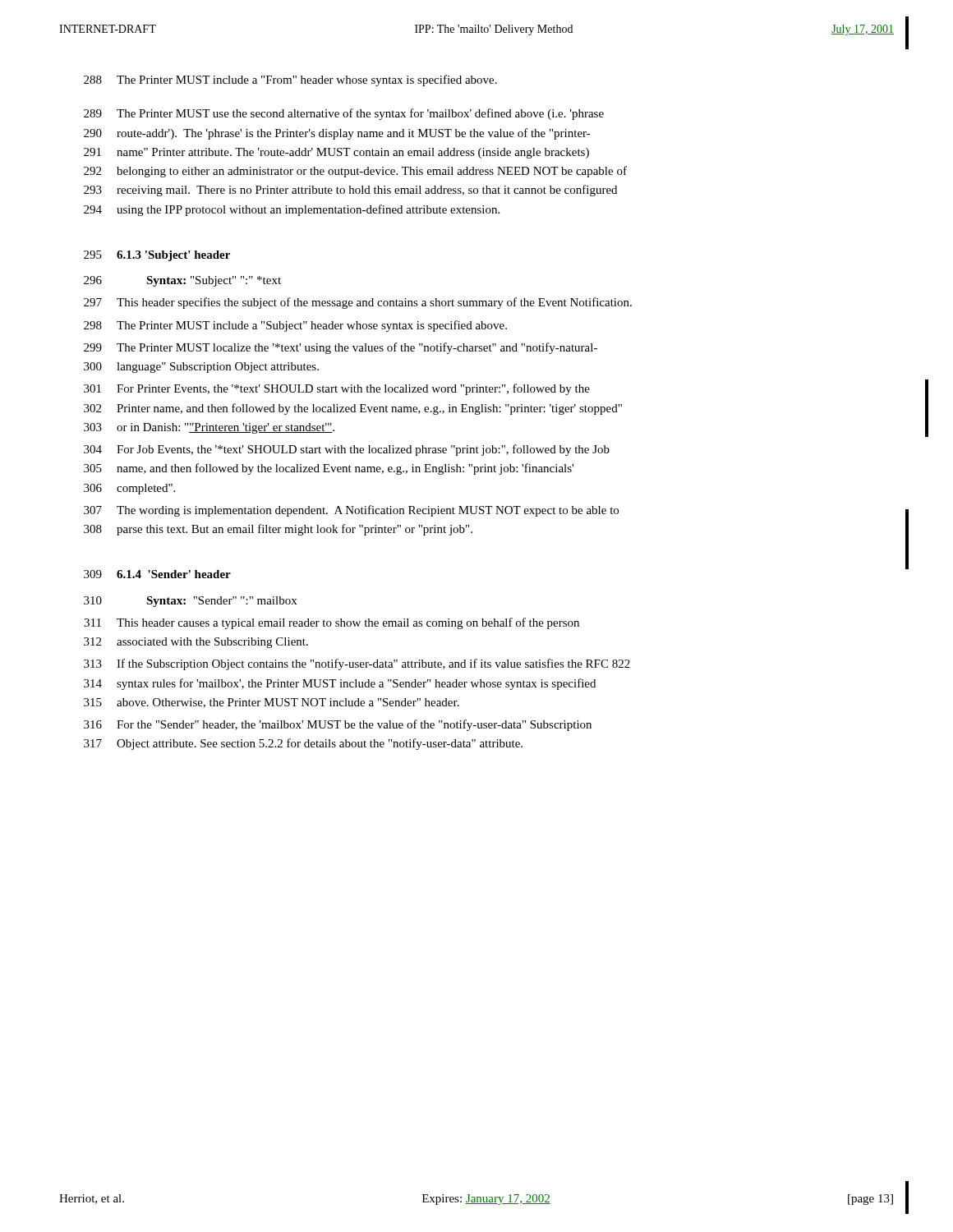Viewport: 953px width, 1232px height.
Task: Where is the passage that starts "307 The wording"?
Action: coord(476,510)
